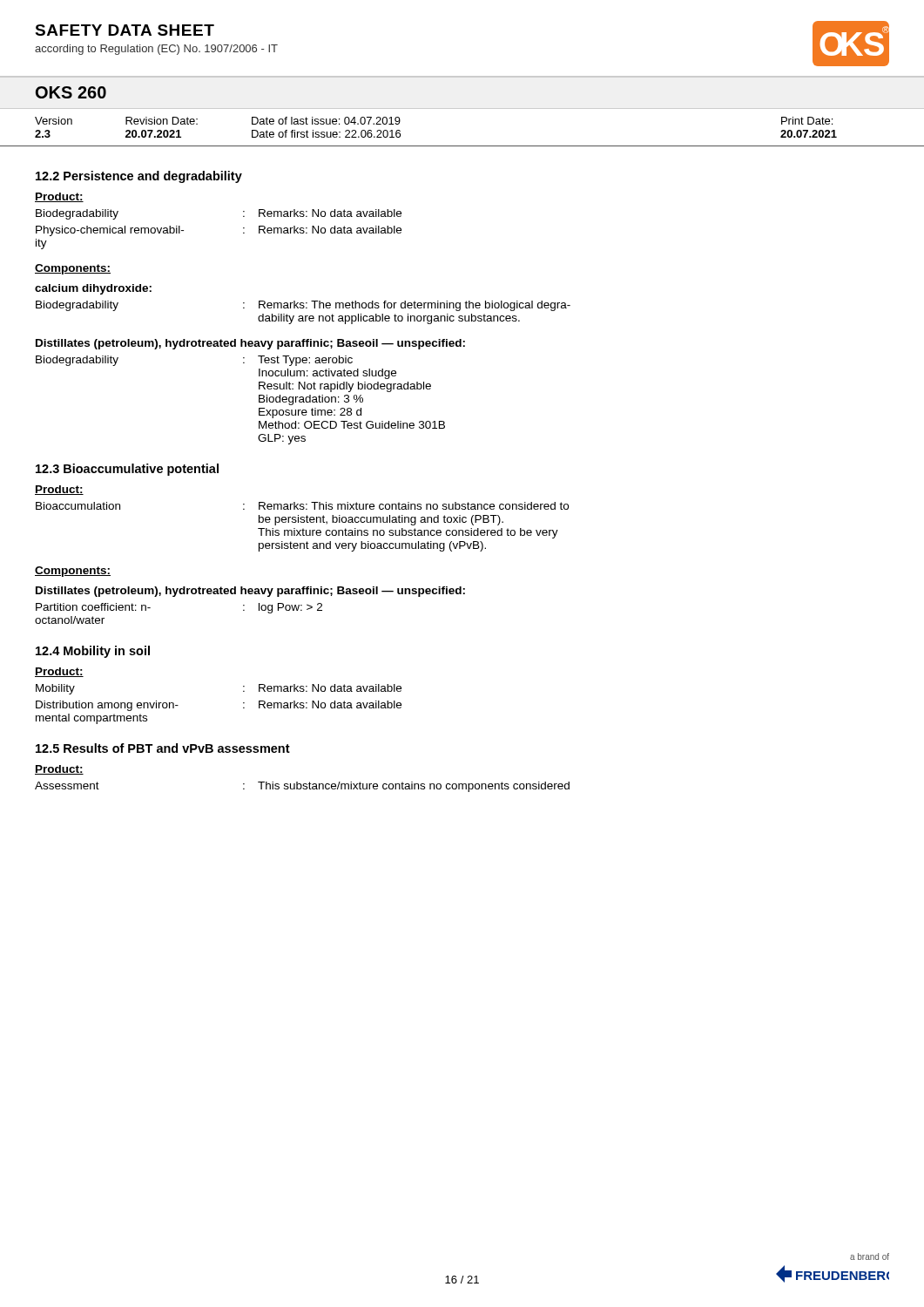Navigate to the text block starting "Biodegradability : Remarks: No"

click(x=80, y=214)
